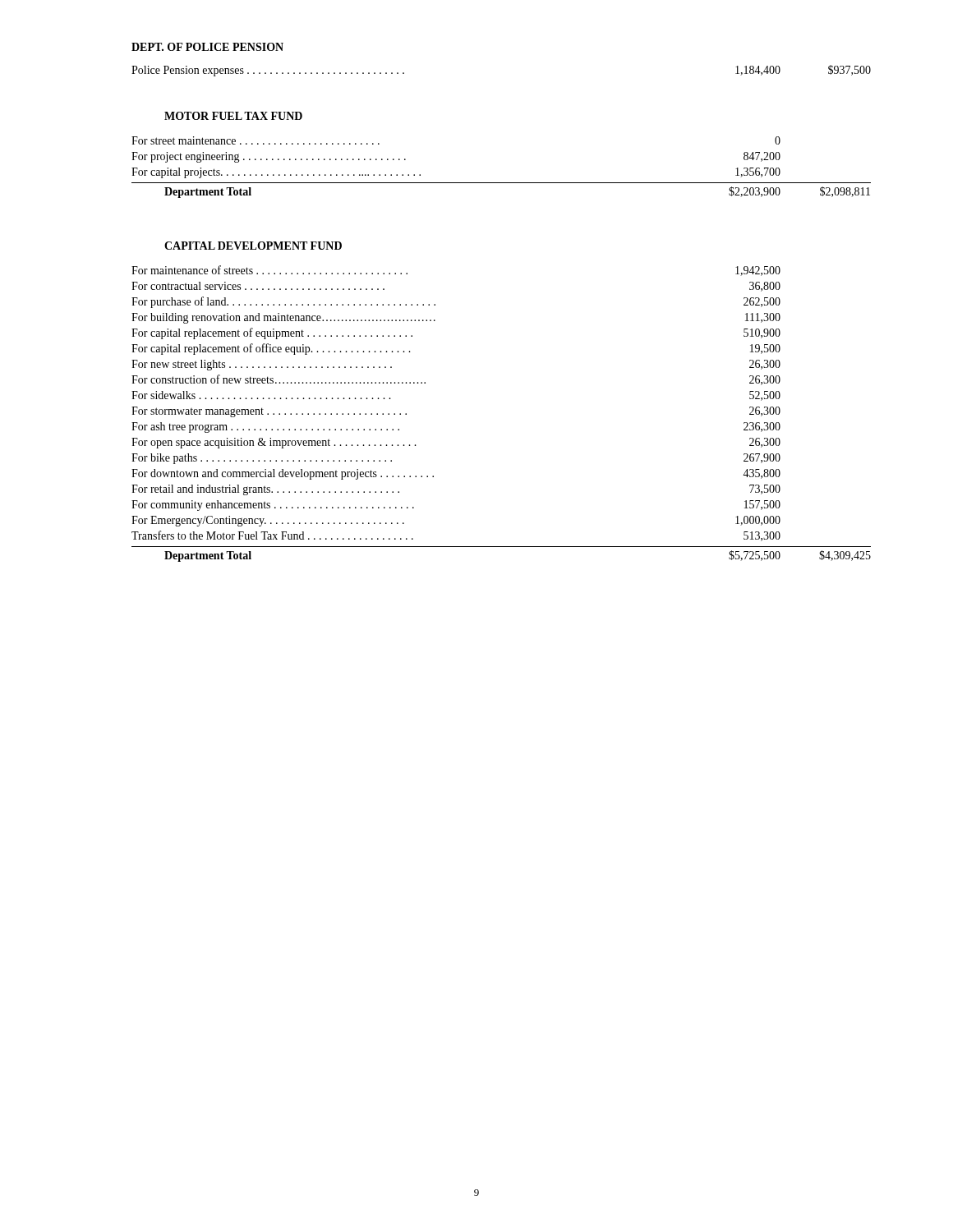Select the table that reads "Department Total $5,725,500 $4,309,425"
953x1232 pixels.
(x=501, y=554)
